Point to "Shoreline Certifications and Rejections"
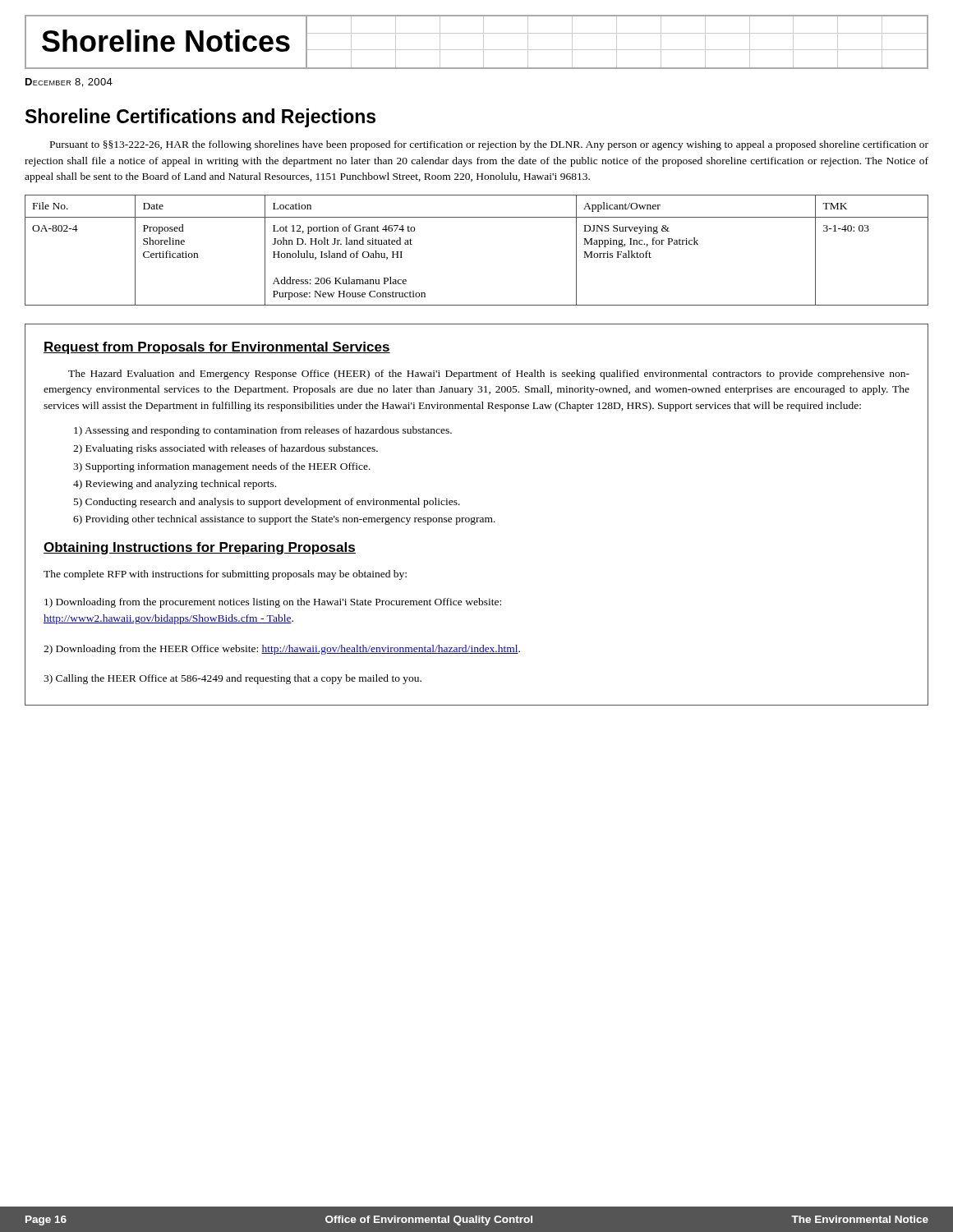Image resolution: width=953 pixels, height=1232 pixels. pyautogui.click(x=201, y=117)
